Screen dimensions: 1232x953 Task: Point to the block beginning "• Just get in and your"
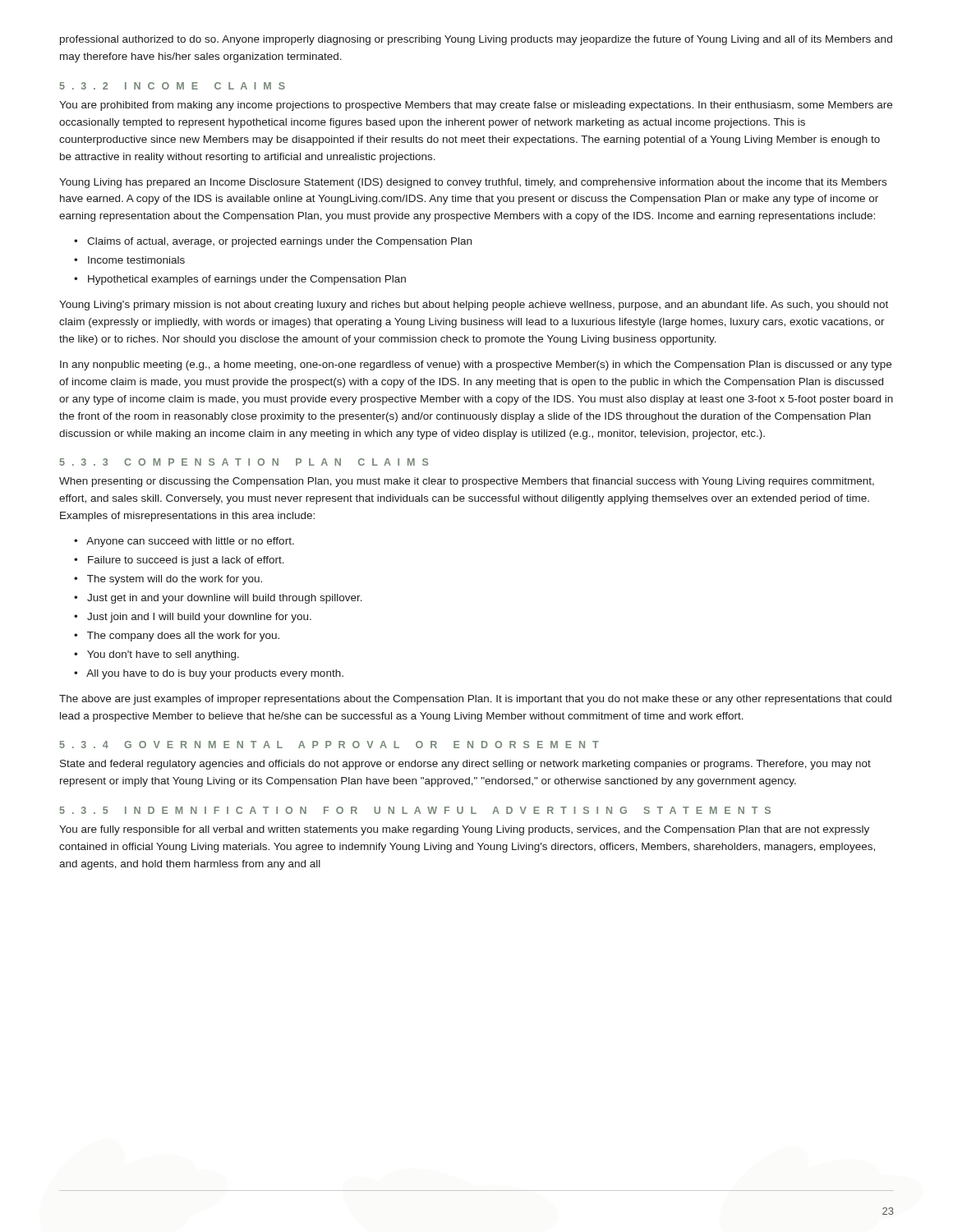click(218, 598)
